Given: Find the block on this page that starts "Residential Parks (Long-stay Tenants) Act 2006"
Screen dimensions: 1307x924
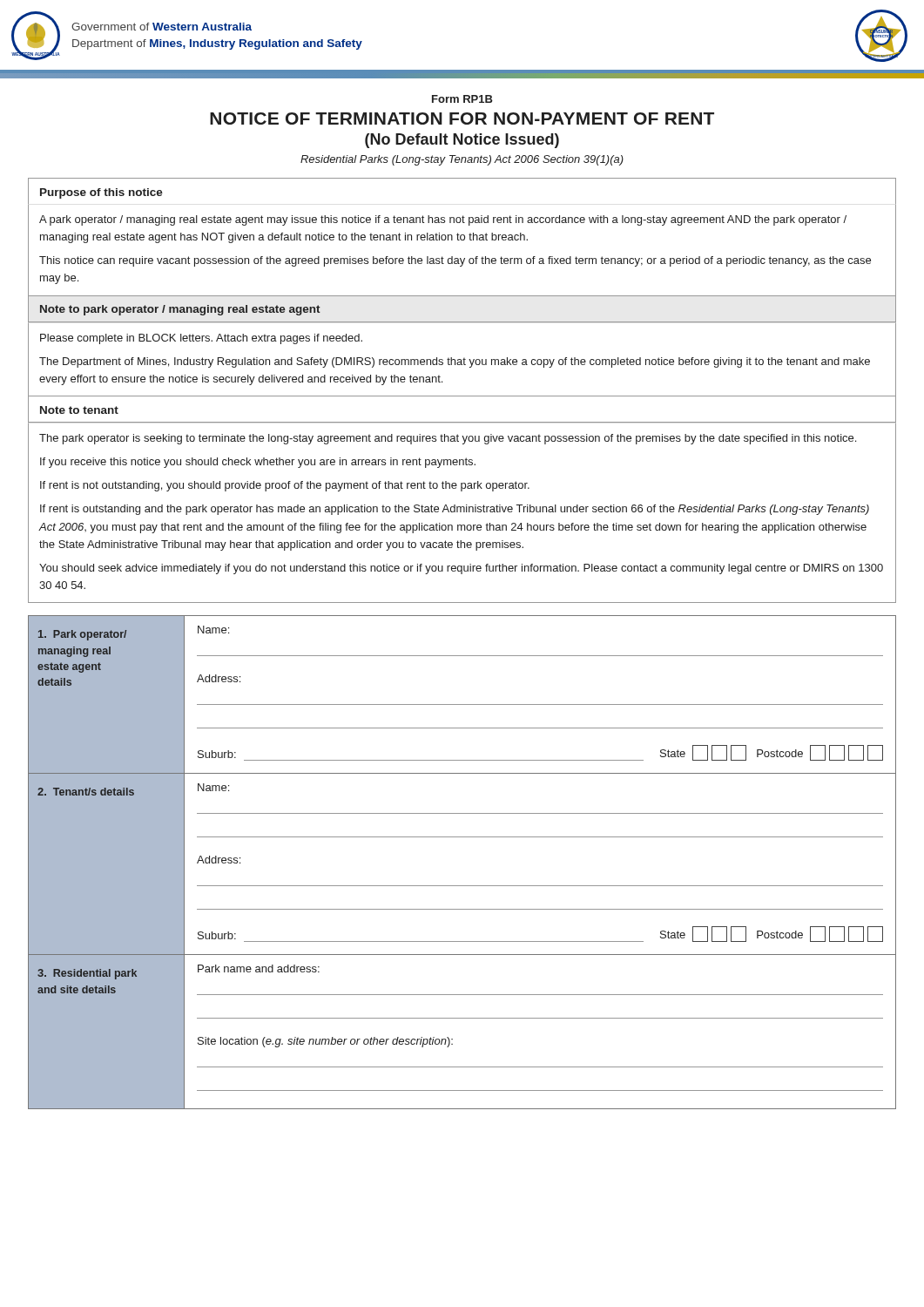Looking at the screenshot, I should (462, 159).
